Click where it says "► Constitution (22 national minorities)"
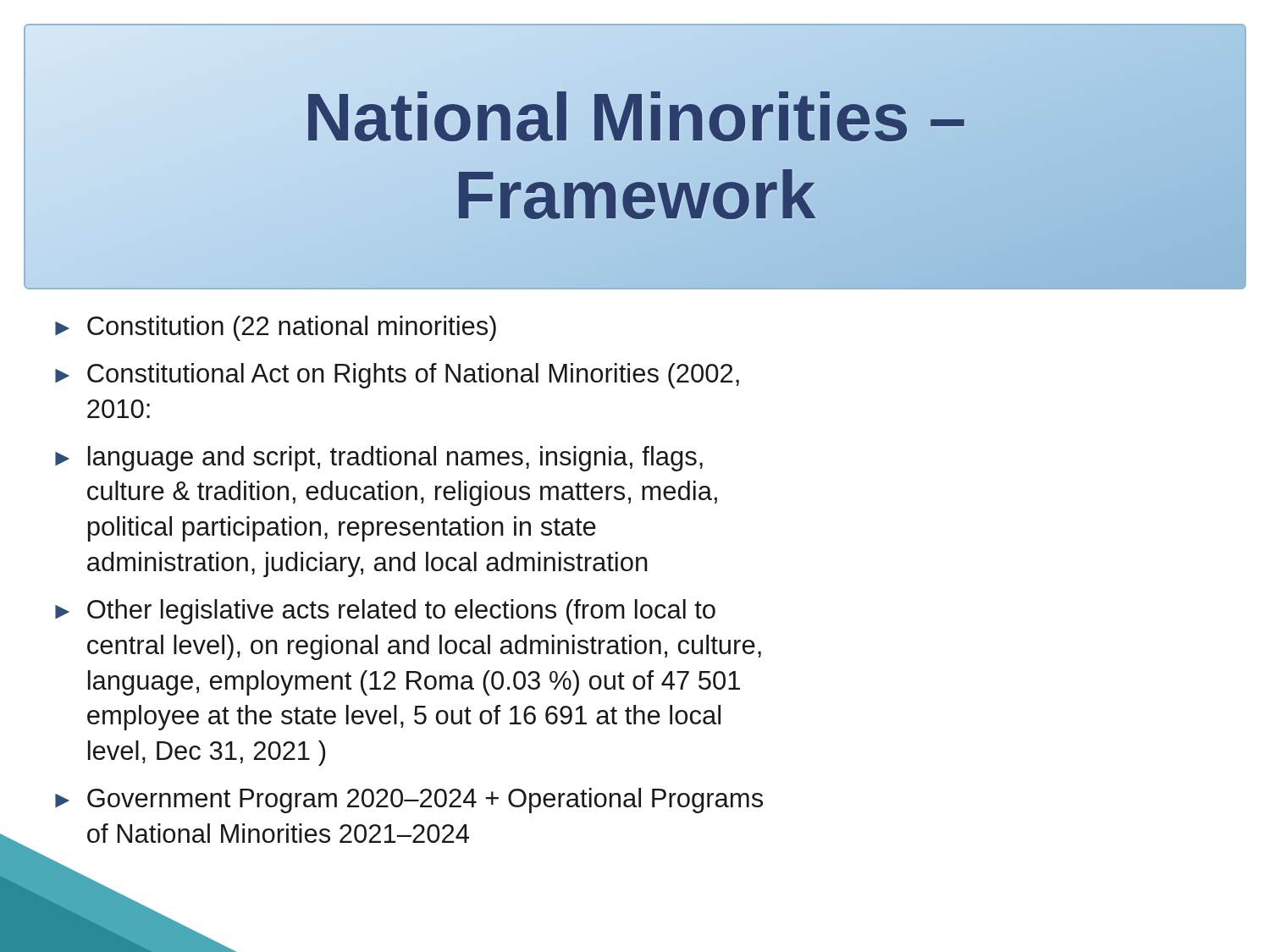Image resolution: width=1270 pixels, height=952 pixels. 276,328
